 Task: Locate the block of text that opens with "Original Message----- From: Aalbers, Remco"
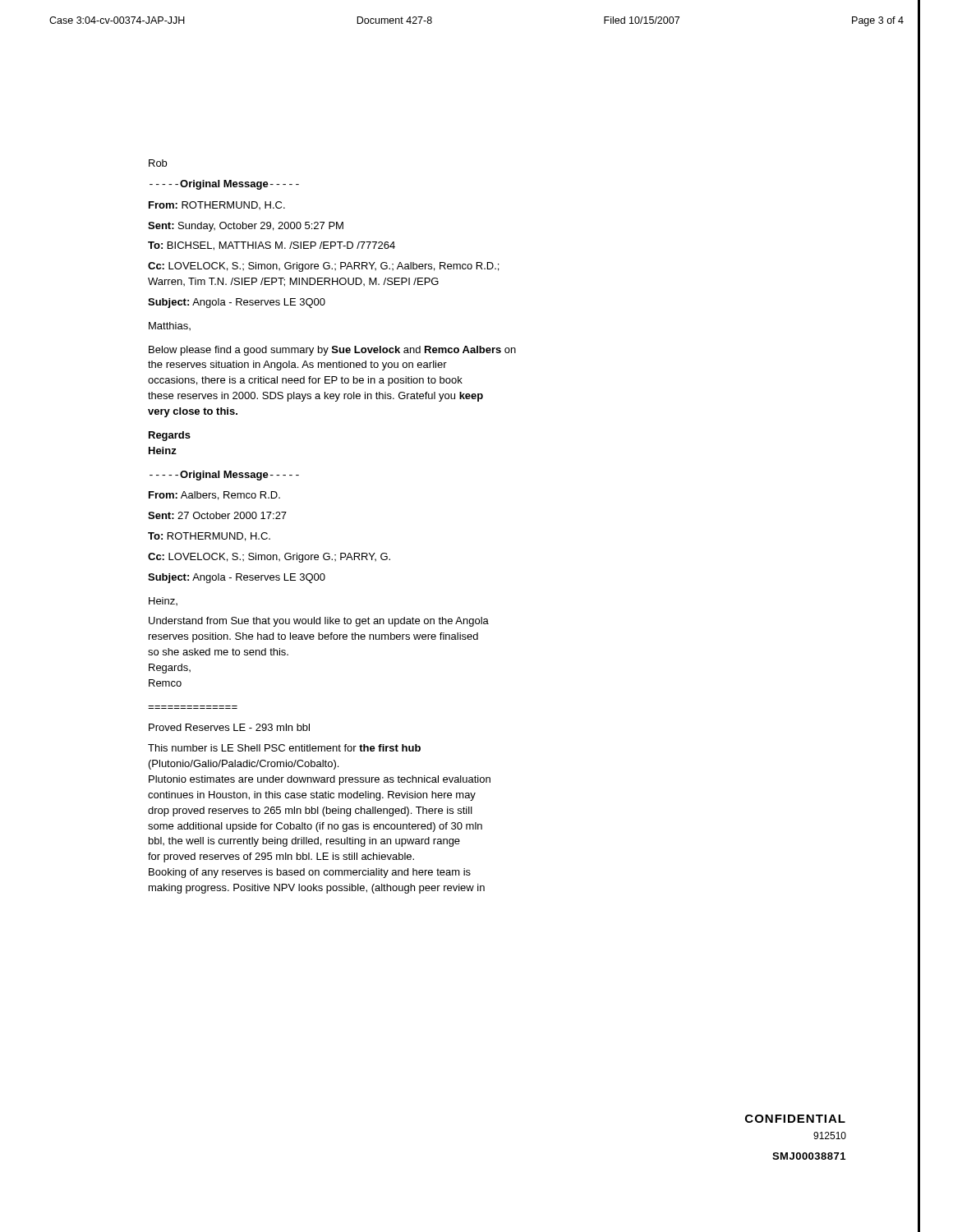coord(224,476)
